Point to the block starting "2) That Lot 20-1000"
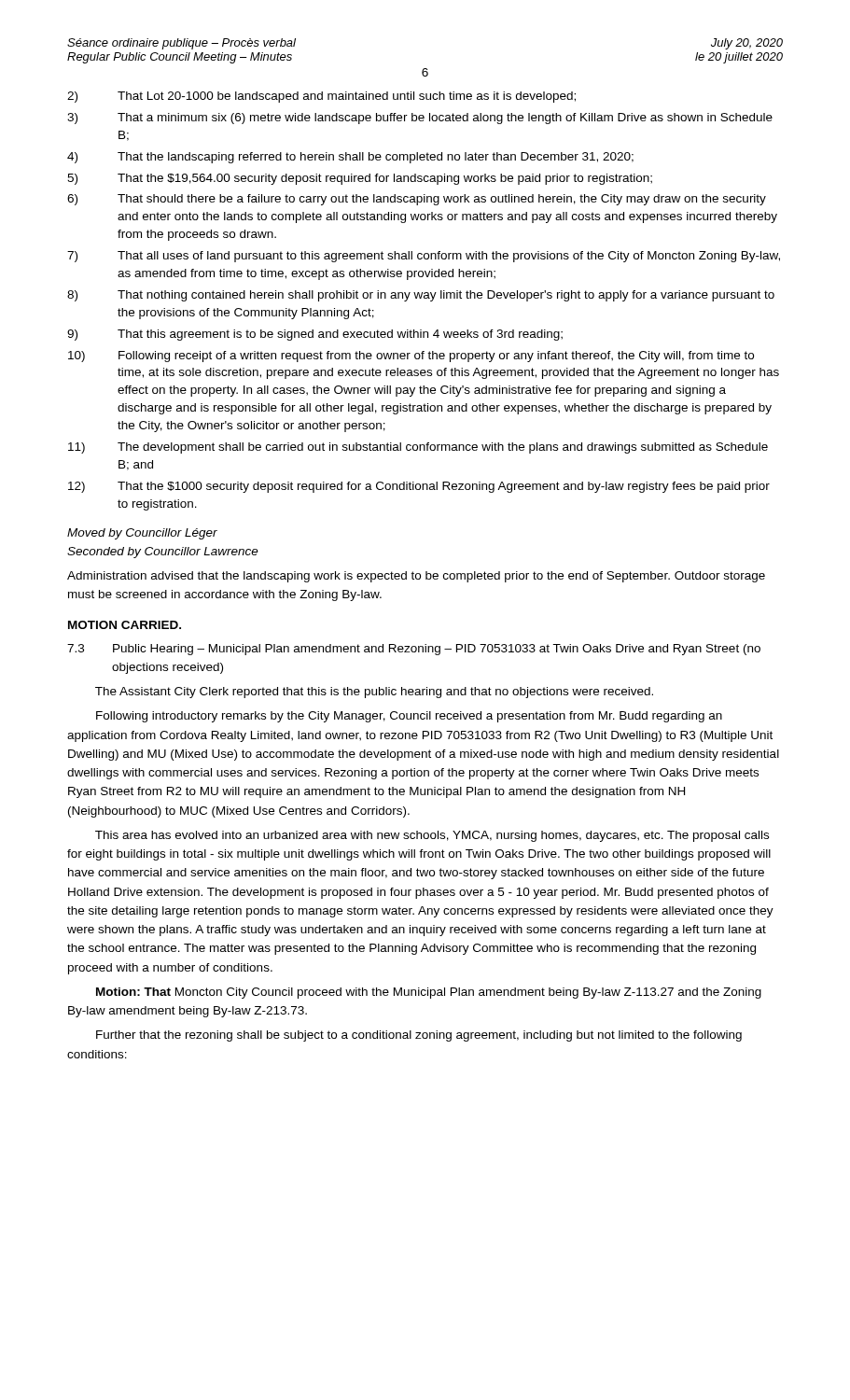This screenshot has width=850, height=1400. (425, 97)
